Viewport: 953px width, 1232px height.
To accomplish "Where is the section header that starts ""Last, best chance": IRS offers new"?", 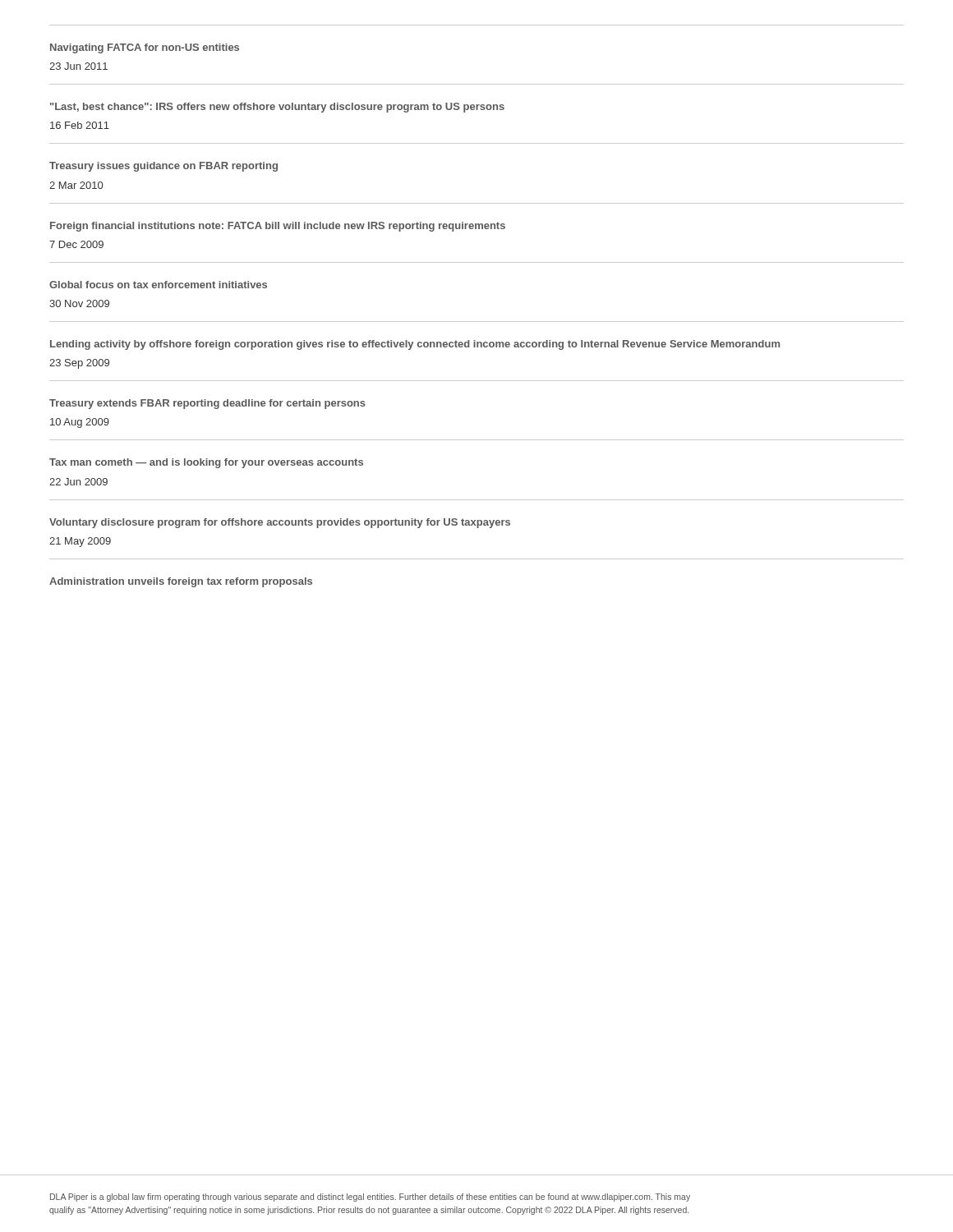I will pyautogui.click(x=476, y=116).
